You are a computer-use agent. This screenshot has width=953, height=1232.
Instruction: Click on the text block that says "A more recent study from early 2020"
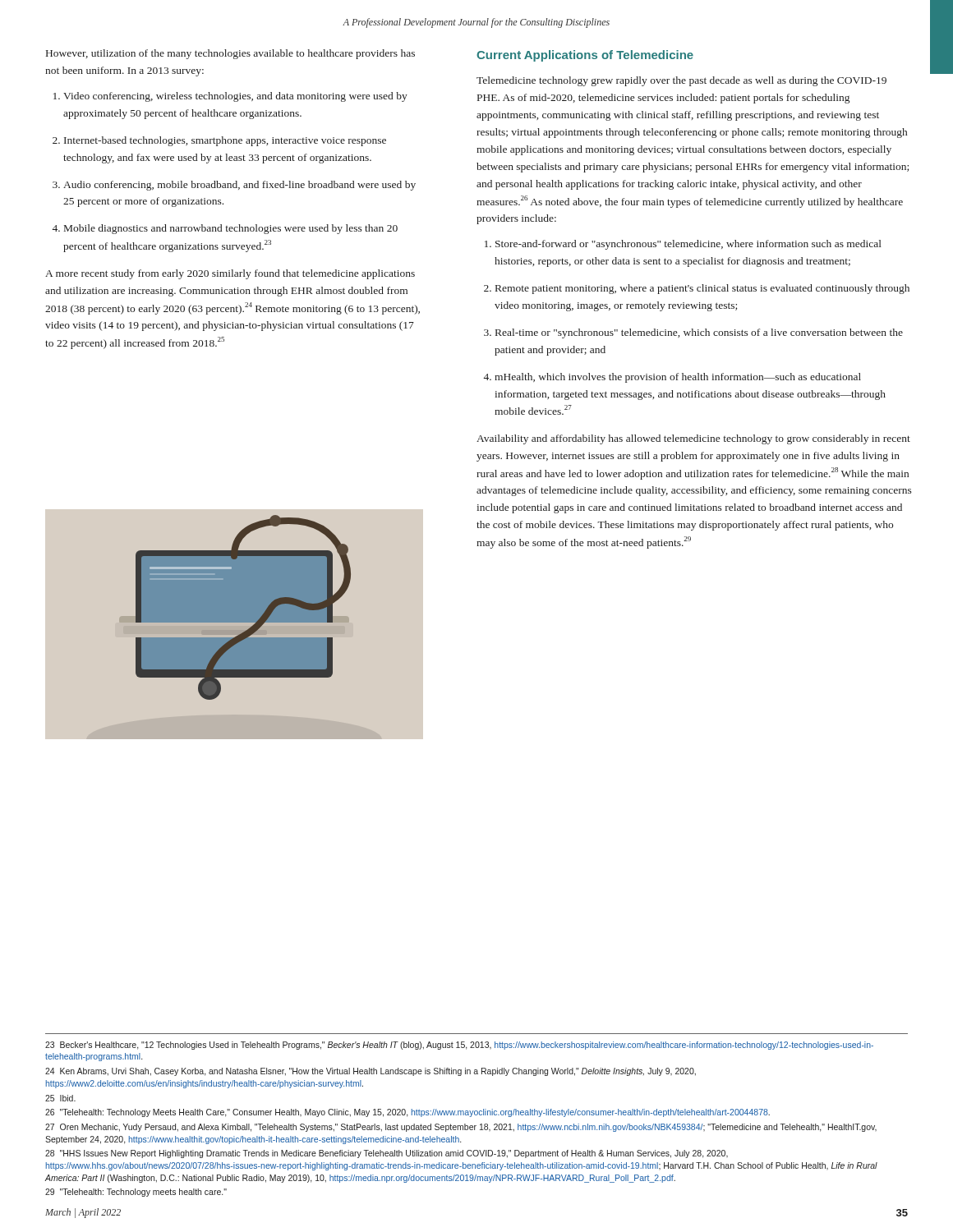(x=234, y=308)
